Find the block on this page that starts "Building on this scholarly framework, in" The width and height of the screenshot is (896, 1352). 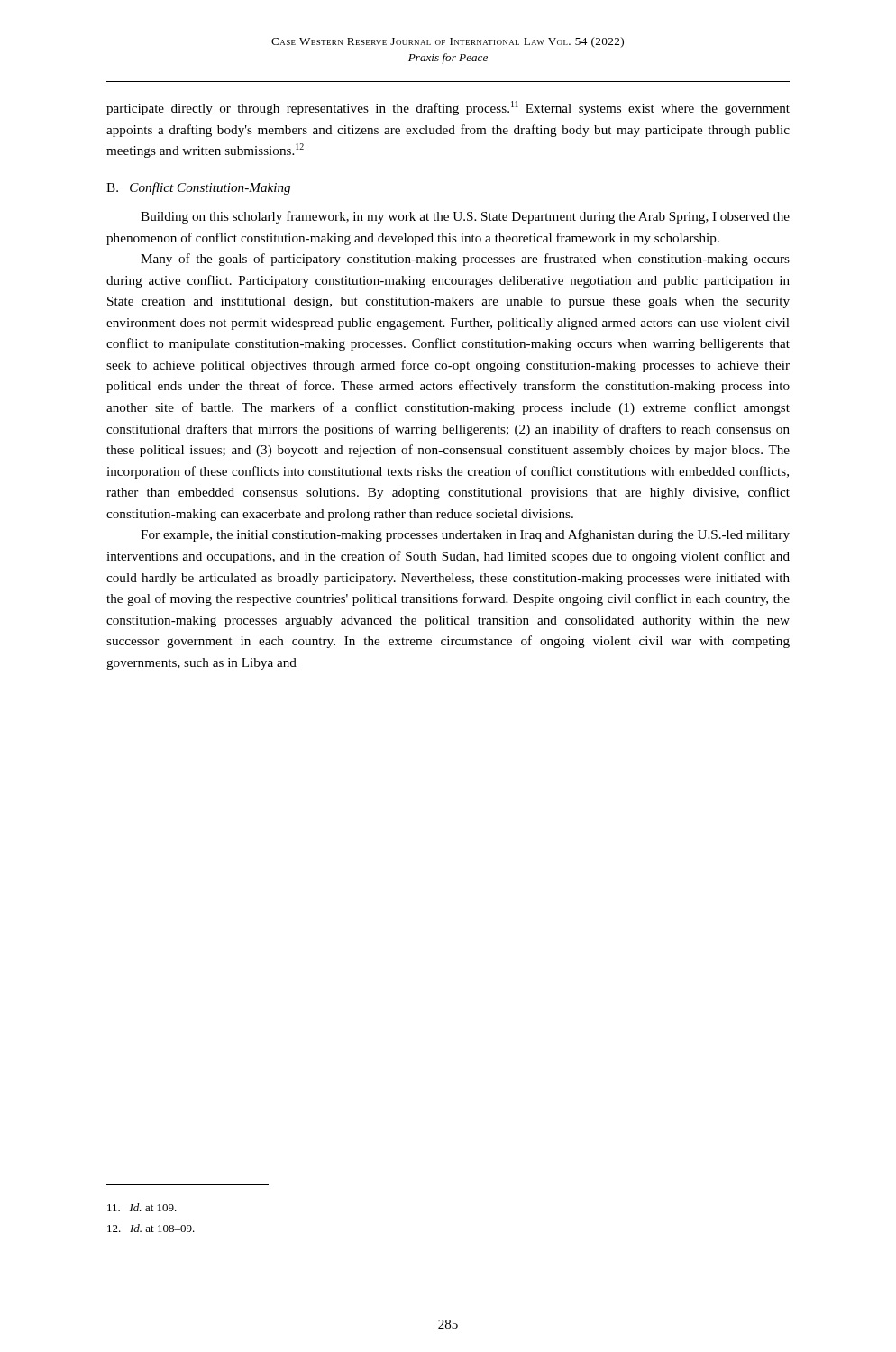(x=448, y=439)
